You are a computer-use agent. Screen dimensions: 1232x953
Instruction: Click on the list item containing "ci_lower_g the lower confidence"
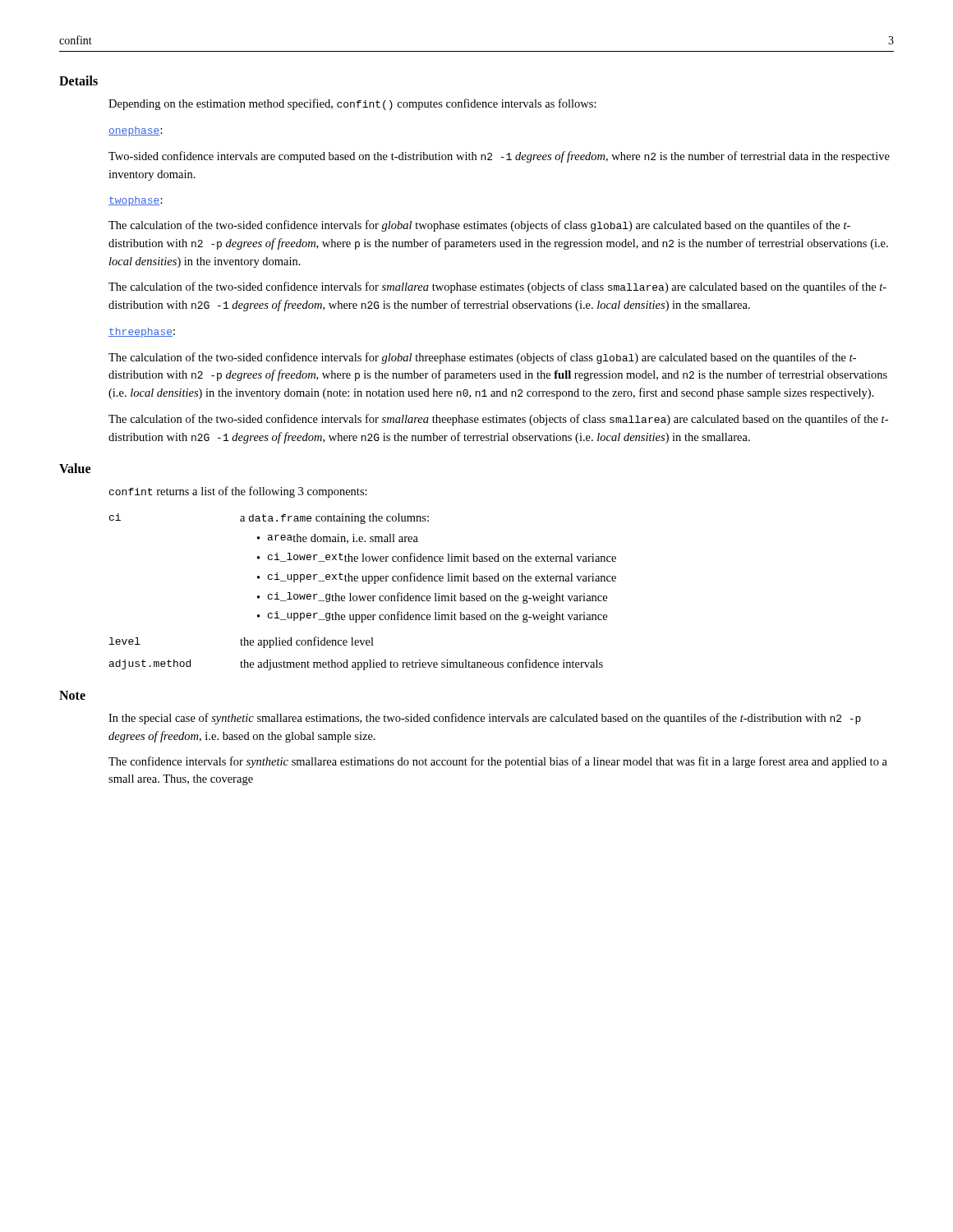[x=437, y=597]
